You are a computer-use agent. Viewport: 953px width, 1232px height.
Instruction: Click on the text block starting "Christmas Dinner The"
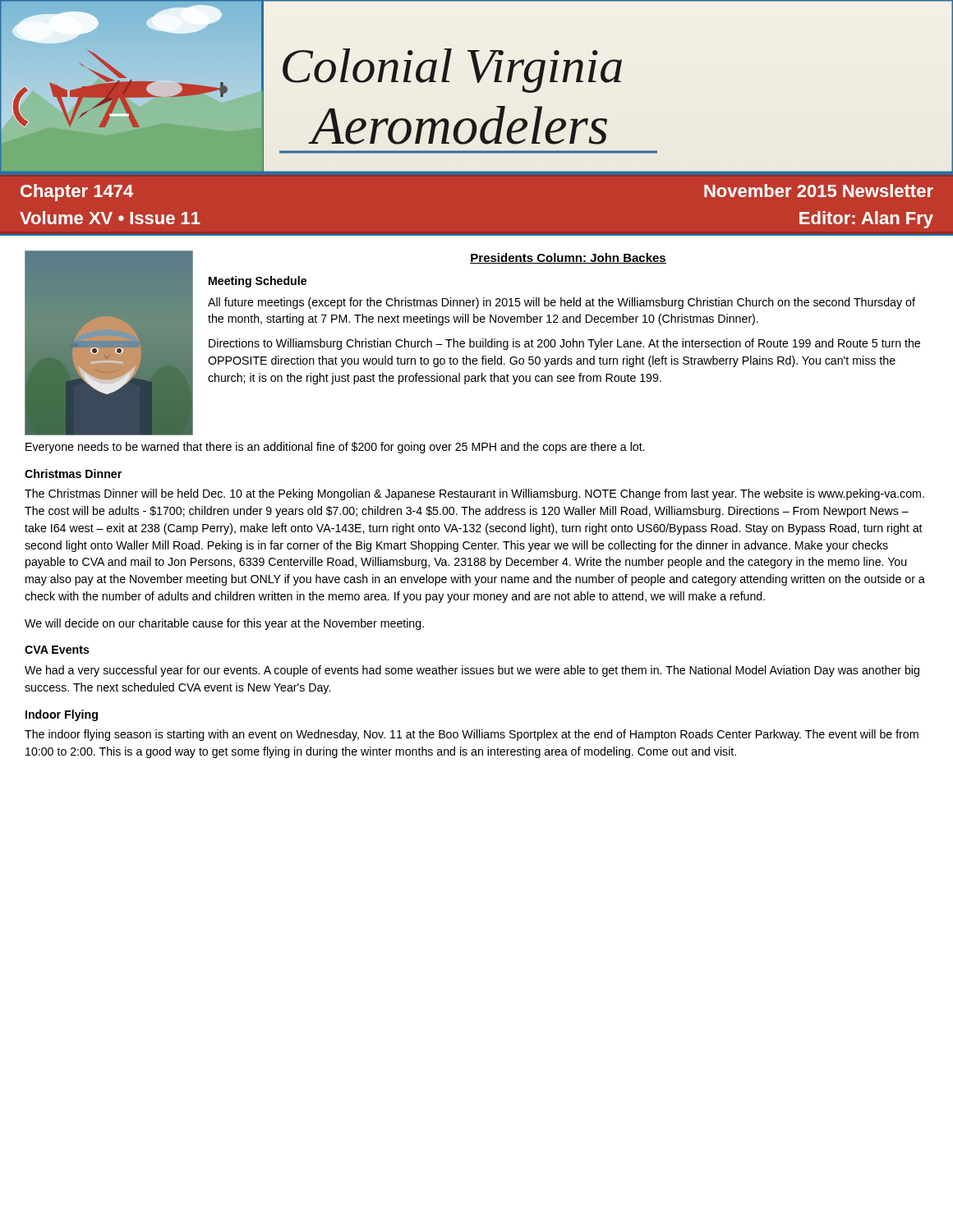coord(476,535)
